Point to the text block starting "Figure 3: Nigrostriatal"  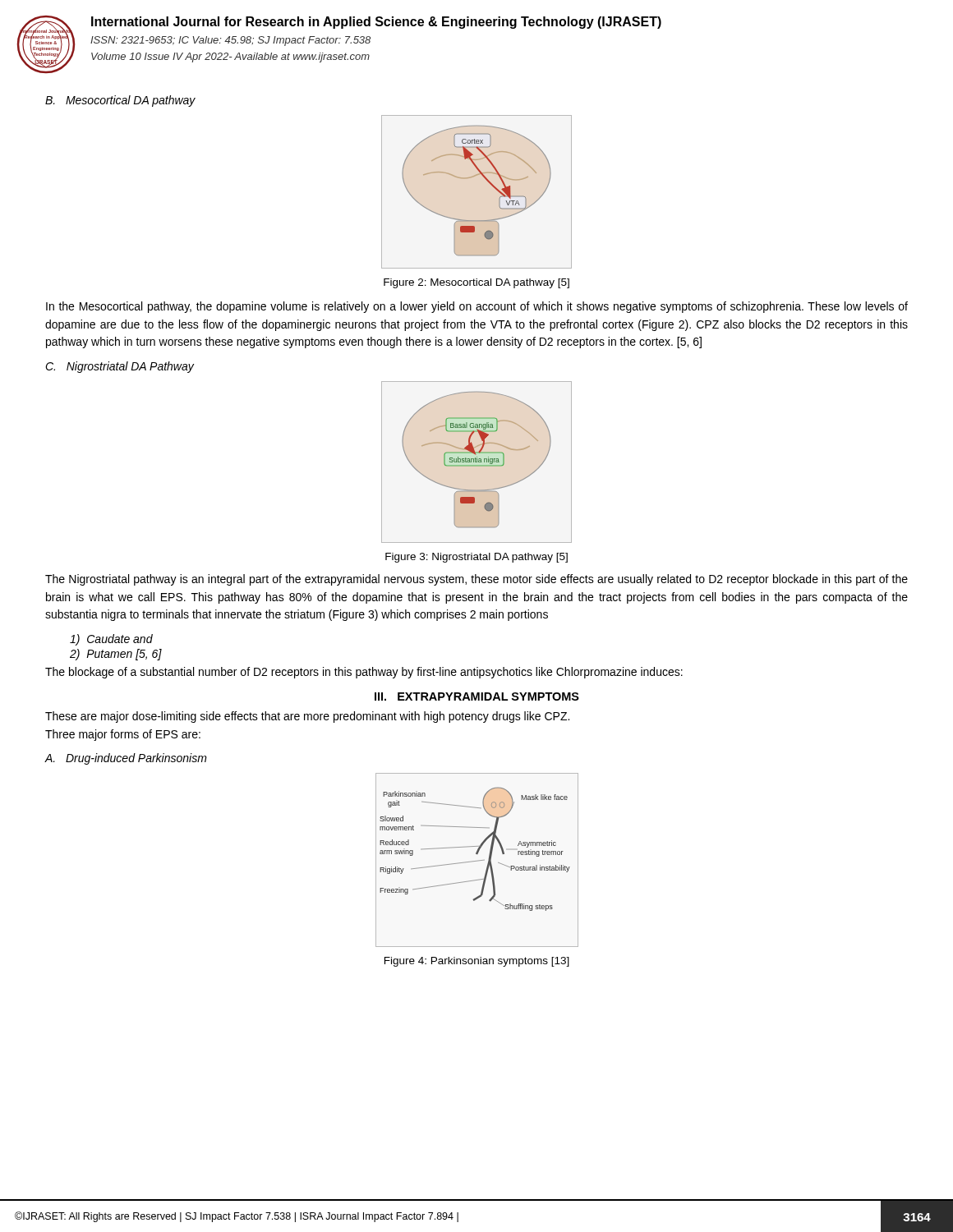tap(476, 556)
